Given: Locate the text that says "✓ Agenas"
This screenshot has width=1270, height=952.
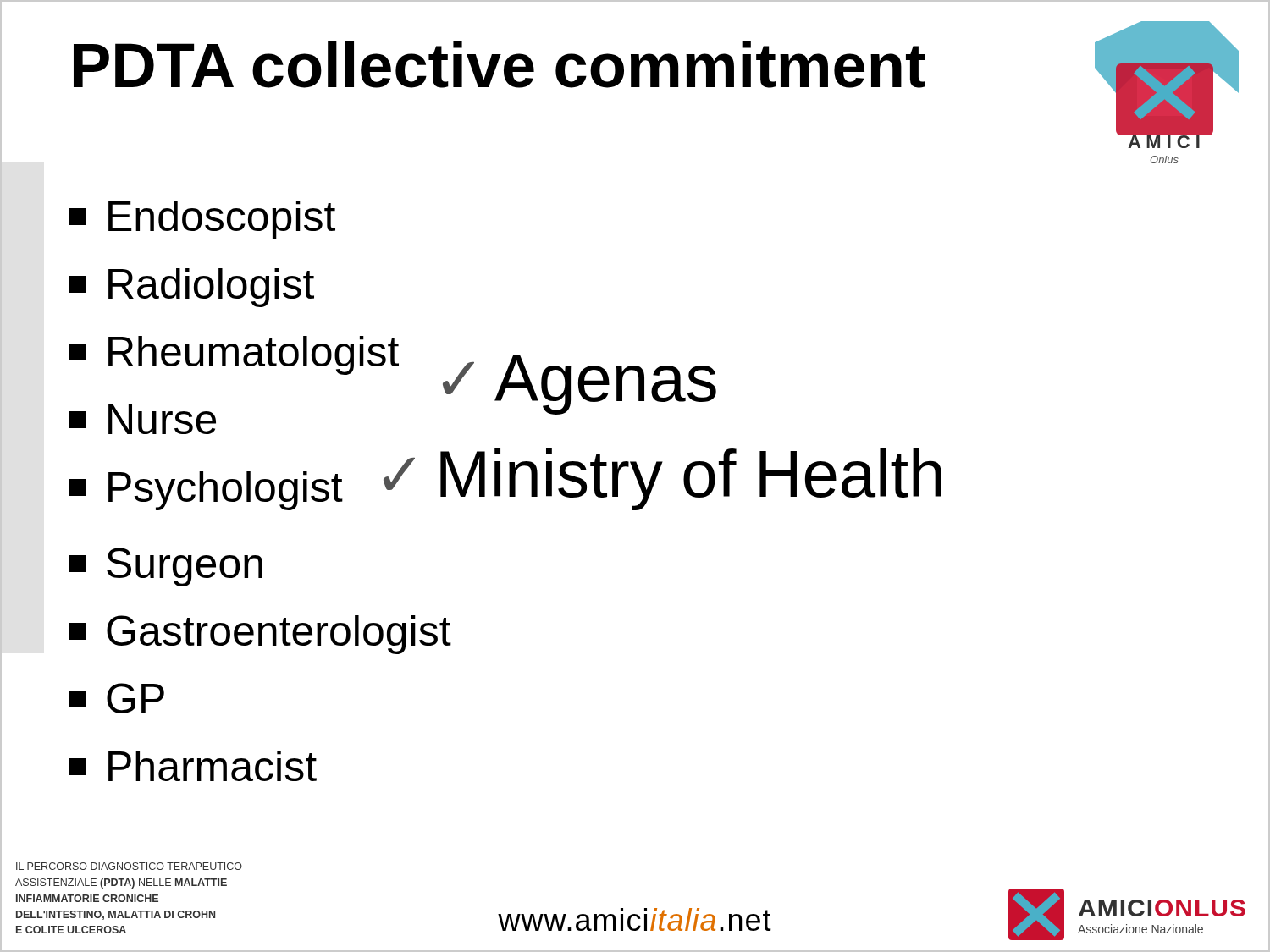Looking at the screenshot, I should click(576, 379).
